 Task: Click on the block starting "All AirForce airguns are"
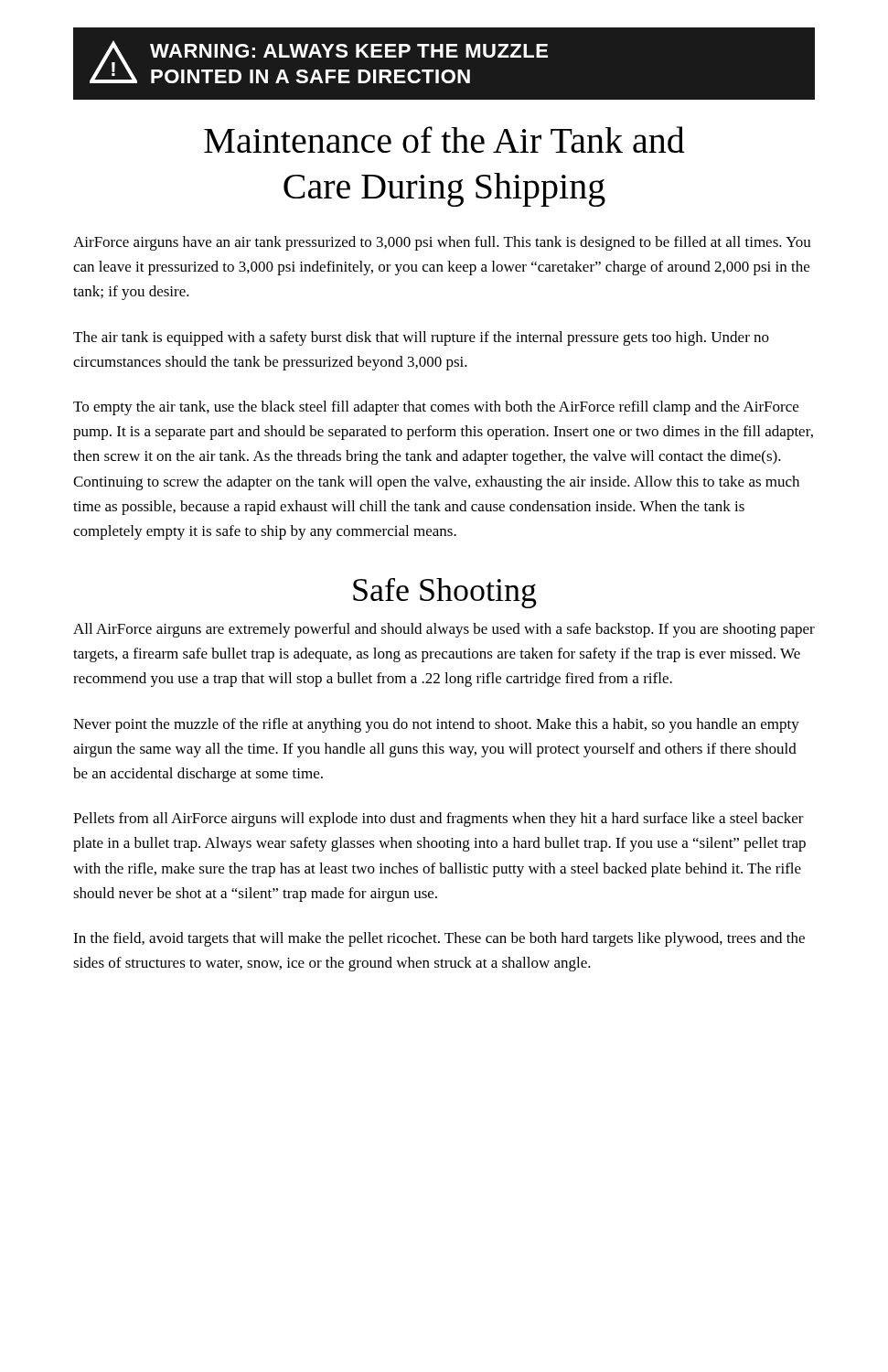[x=444, y=654]
